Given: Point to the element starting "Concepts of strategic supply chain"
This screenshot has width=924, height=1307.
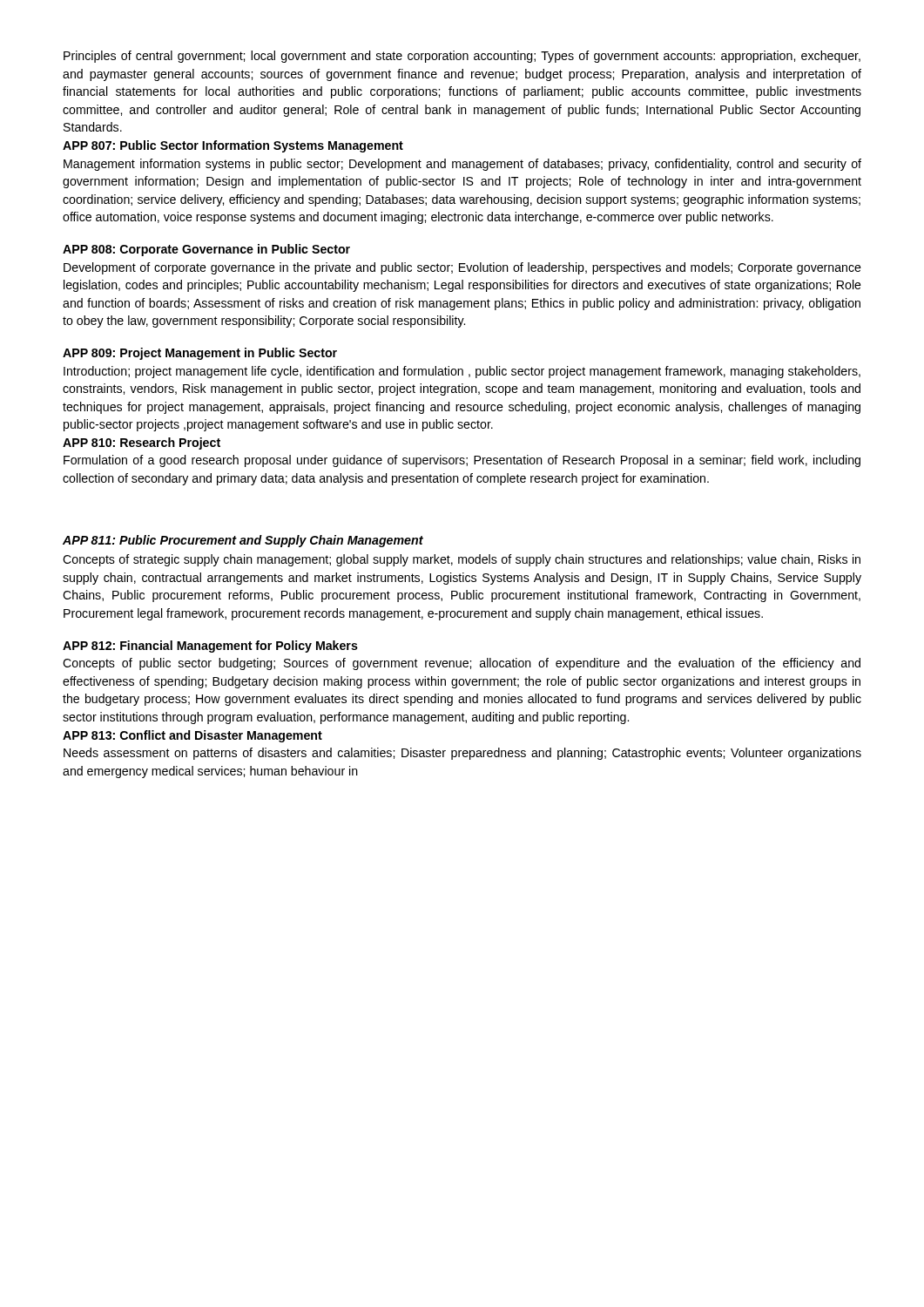Looking at the screenshot, I should point(462,587).
